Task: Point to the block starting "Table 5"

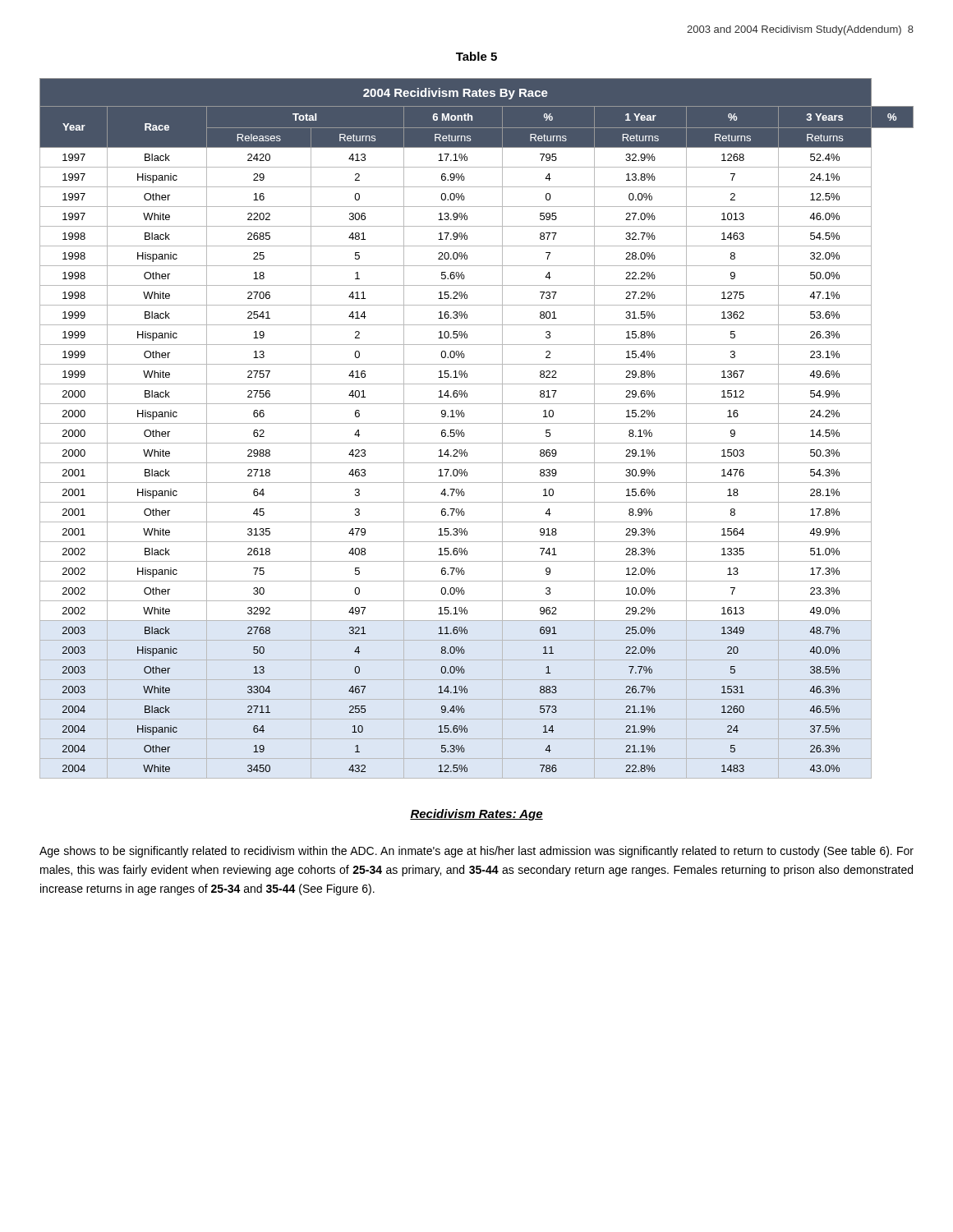Action: (476, 56)
